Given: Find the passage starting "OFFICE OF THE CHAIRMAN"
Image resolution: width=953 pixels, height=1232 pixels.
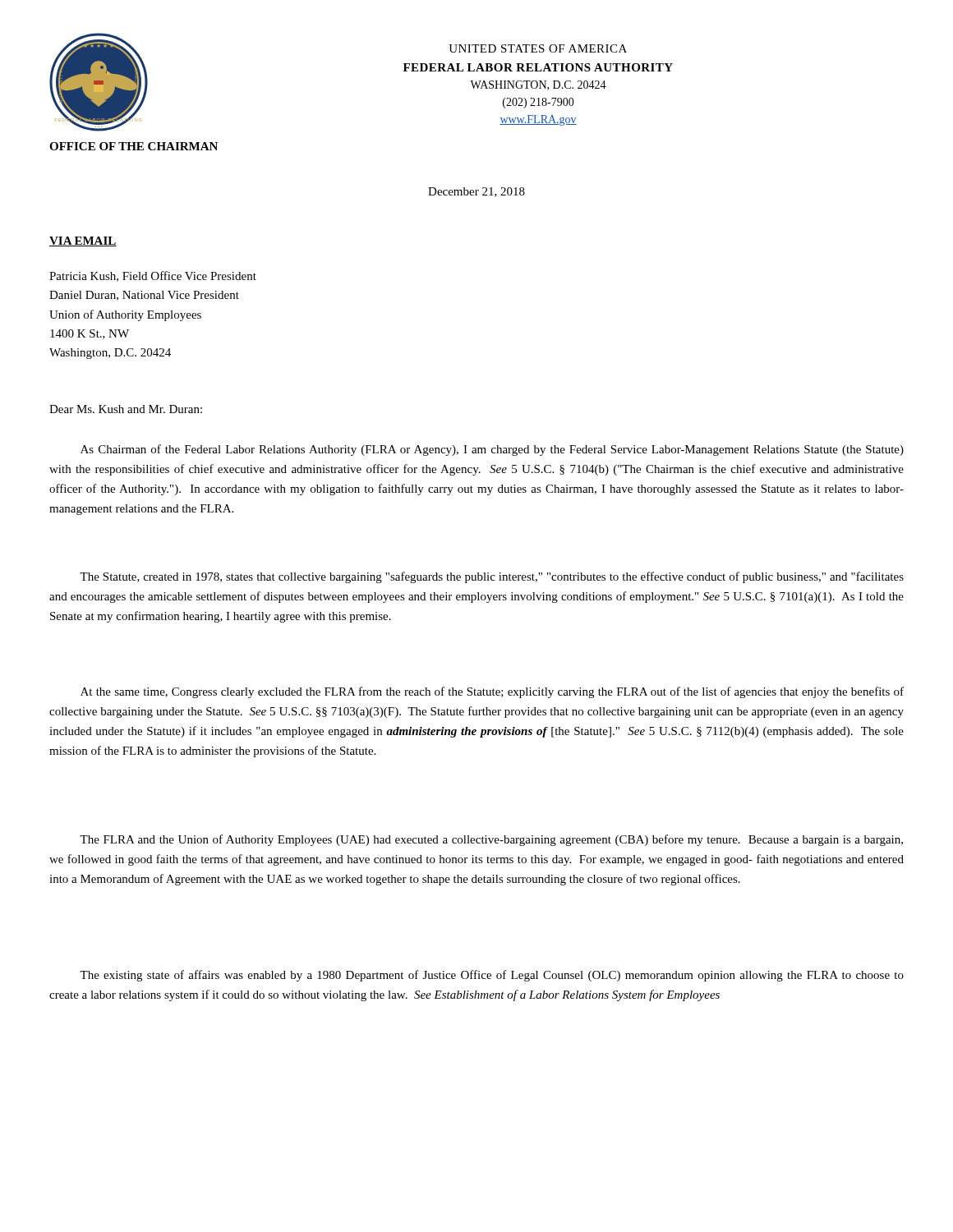Looking at the screenshot, I should pos(134,146).
